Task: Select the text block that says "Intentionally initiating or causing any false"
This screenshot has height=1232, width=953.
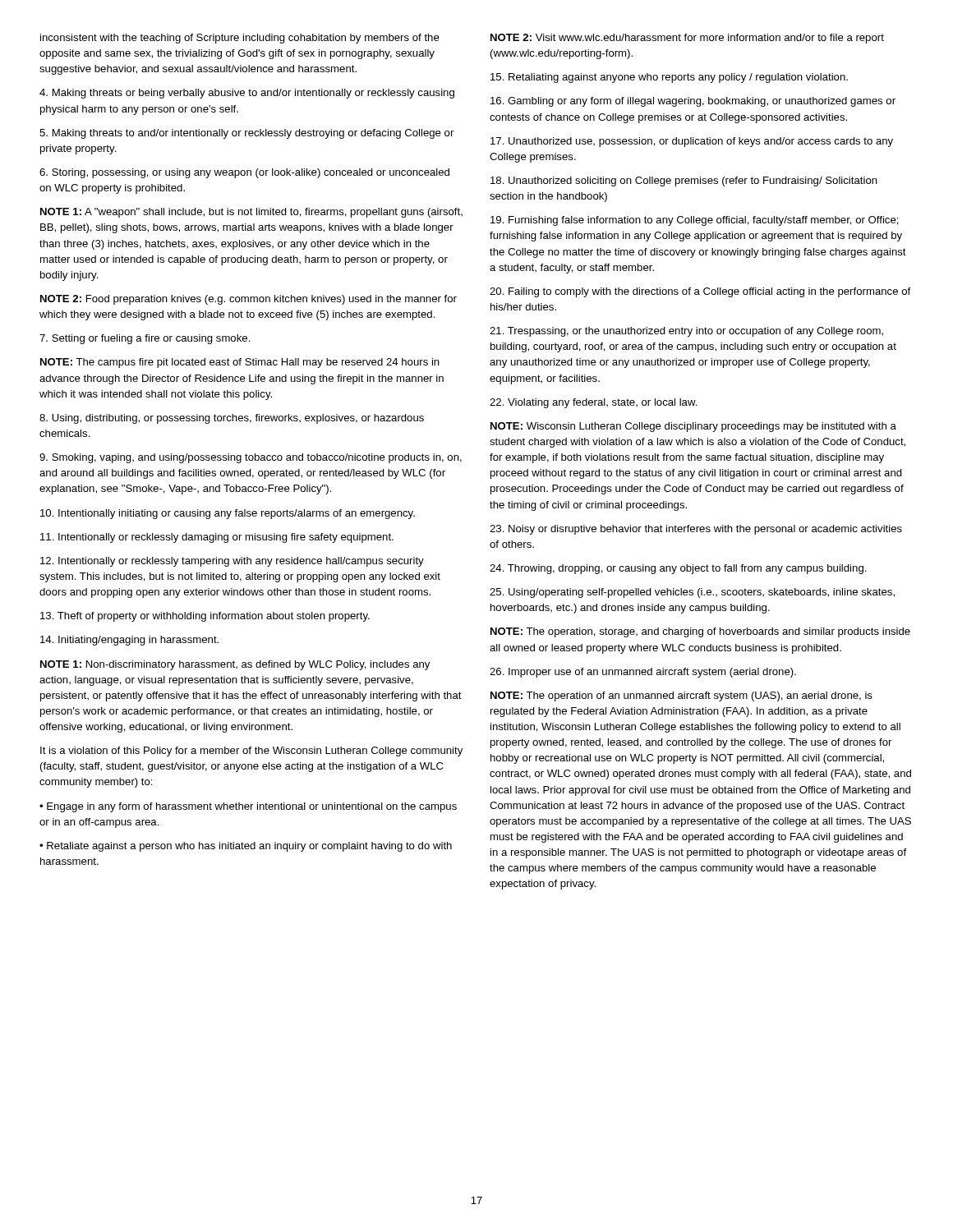Action: [x=228, y=513]
